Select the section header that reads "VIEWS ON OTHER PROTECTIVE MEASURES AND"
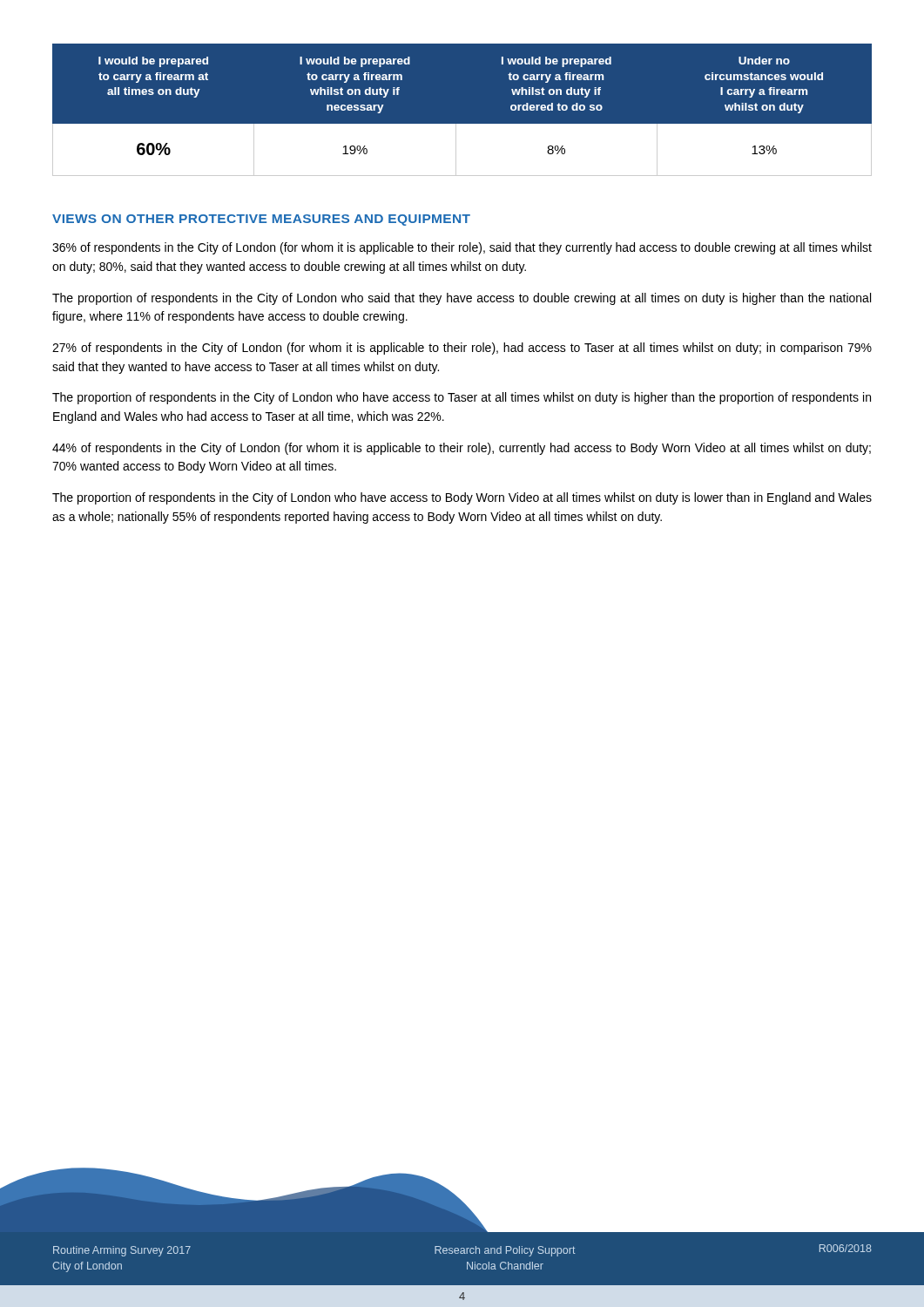The image size is (924, 1307). pyautogui.click(x=261, y=218)
